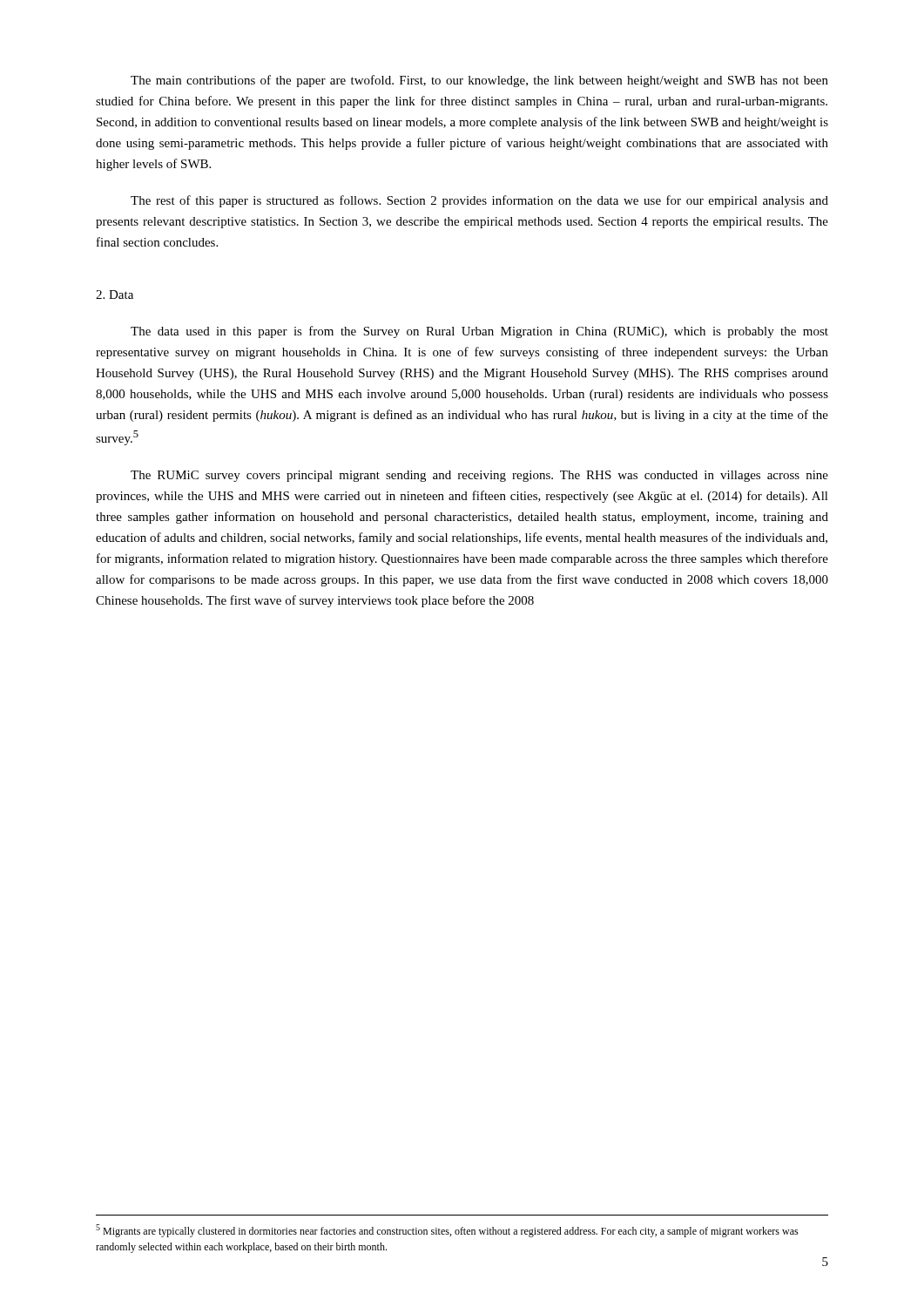Image resolution: width=924 pixels, height=1307 pixels.
Task: Find the footnote with the text "5 Migrants are typically clustered"
Action: click(447, 1238)
